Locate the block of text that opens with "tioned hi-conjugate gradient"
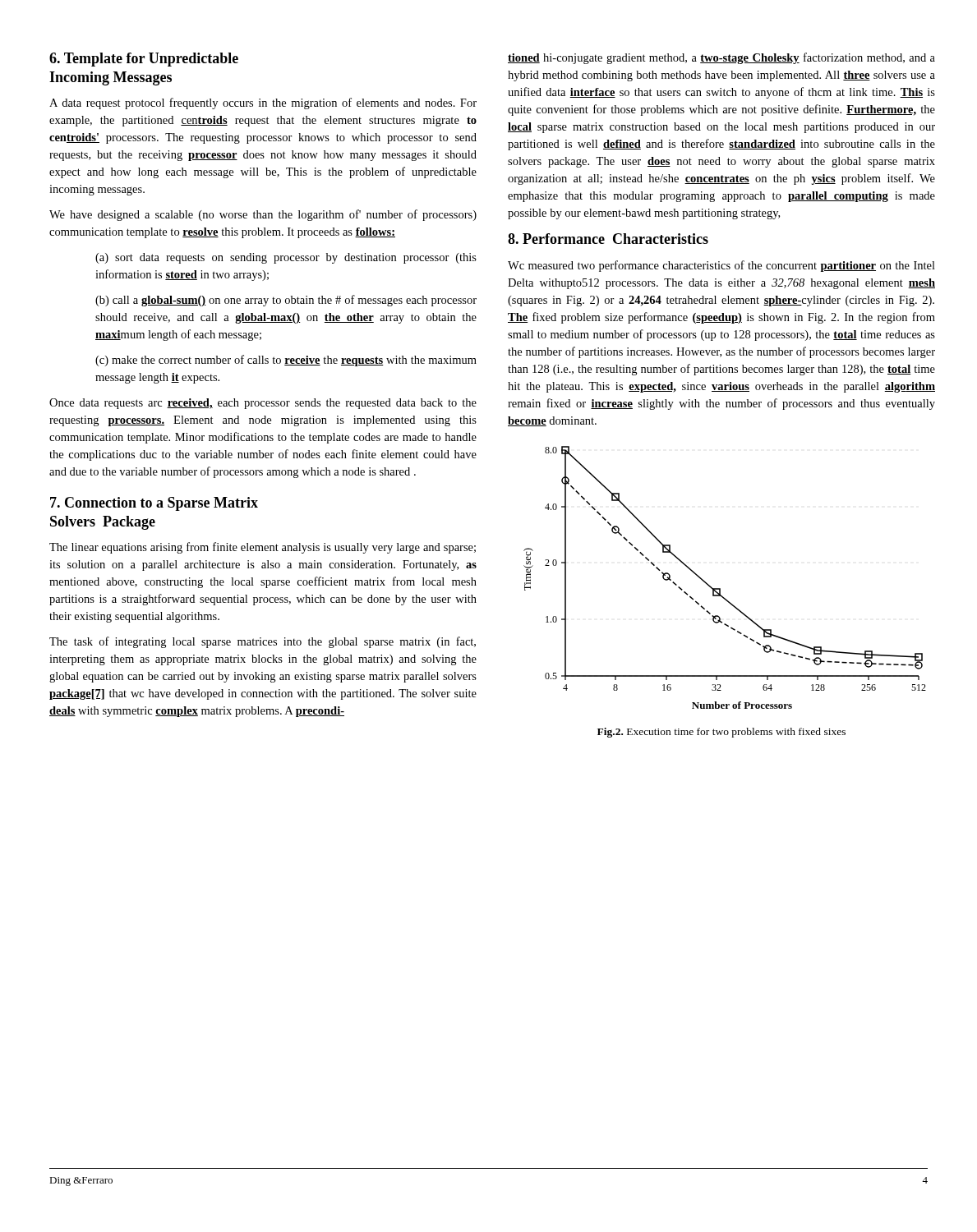Image resolution: width=977 pixels, height=1232 pixels. click(x=721, y=136)
